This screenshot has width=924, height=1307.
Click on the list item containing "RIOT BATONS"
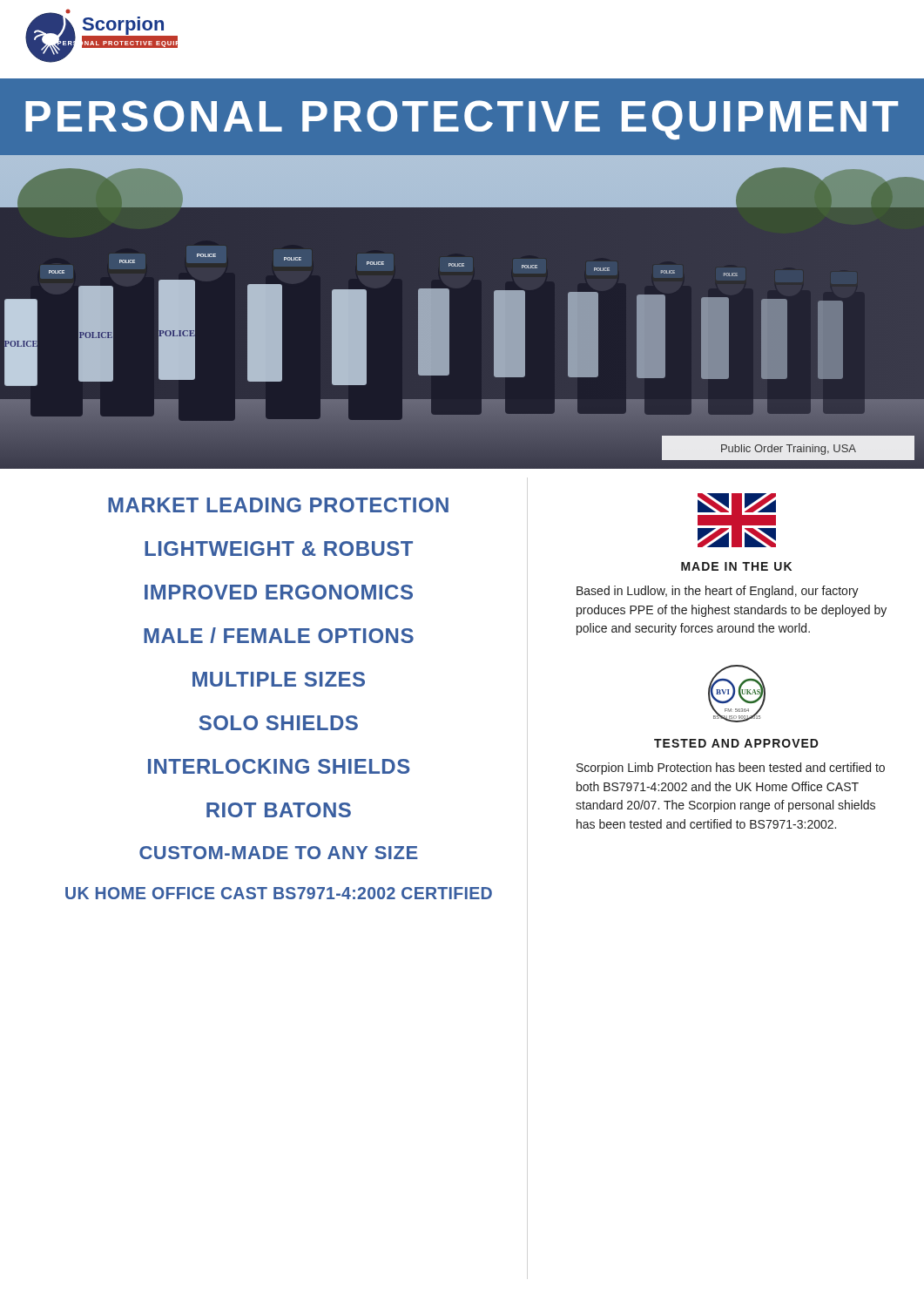point(279,810)
